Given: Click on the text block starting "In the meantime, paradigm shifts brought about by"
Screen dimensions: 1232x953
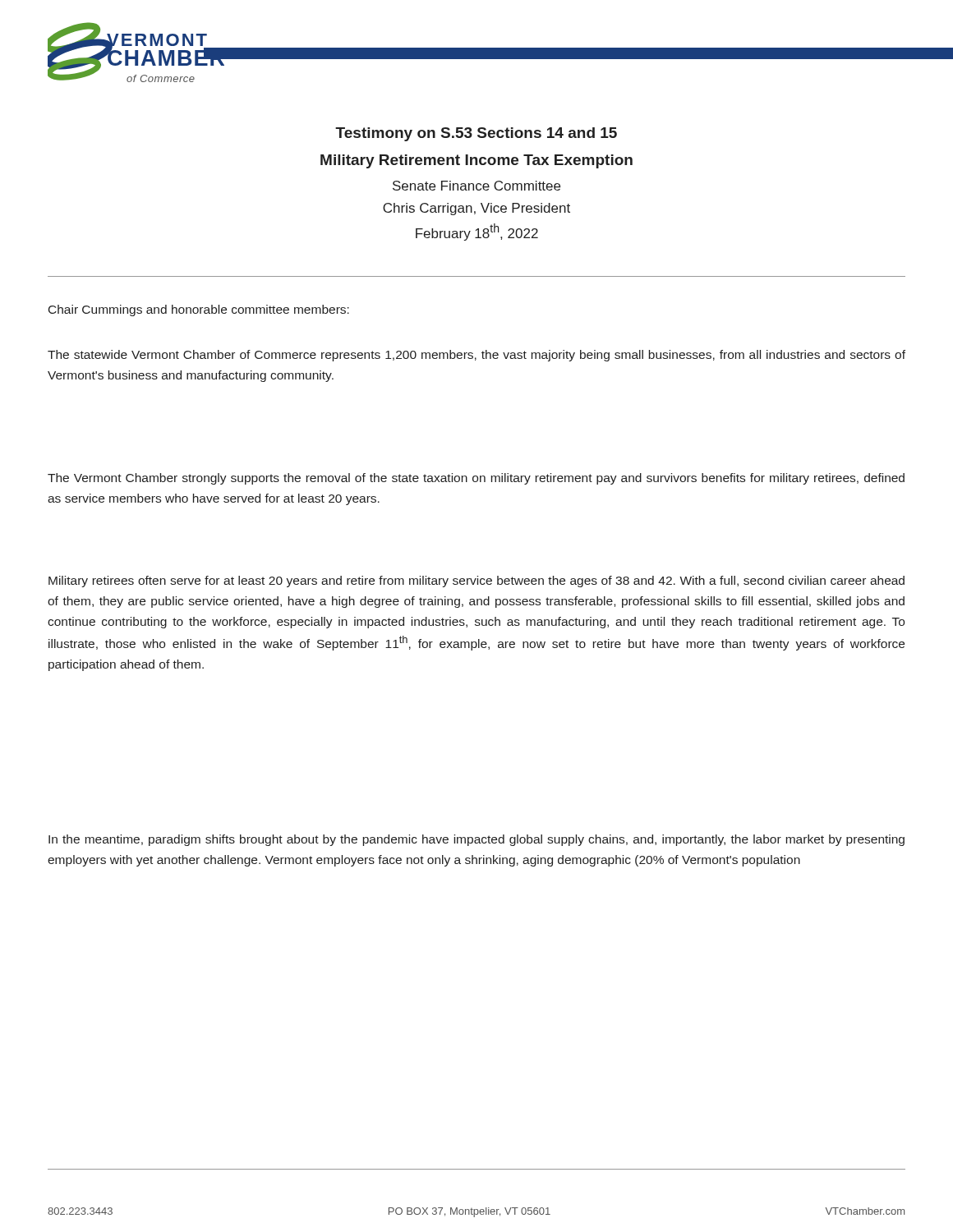Looking at the screenshot, I should [476, 849].
